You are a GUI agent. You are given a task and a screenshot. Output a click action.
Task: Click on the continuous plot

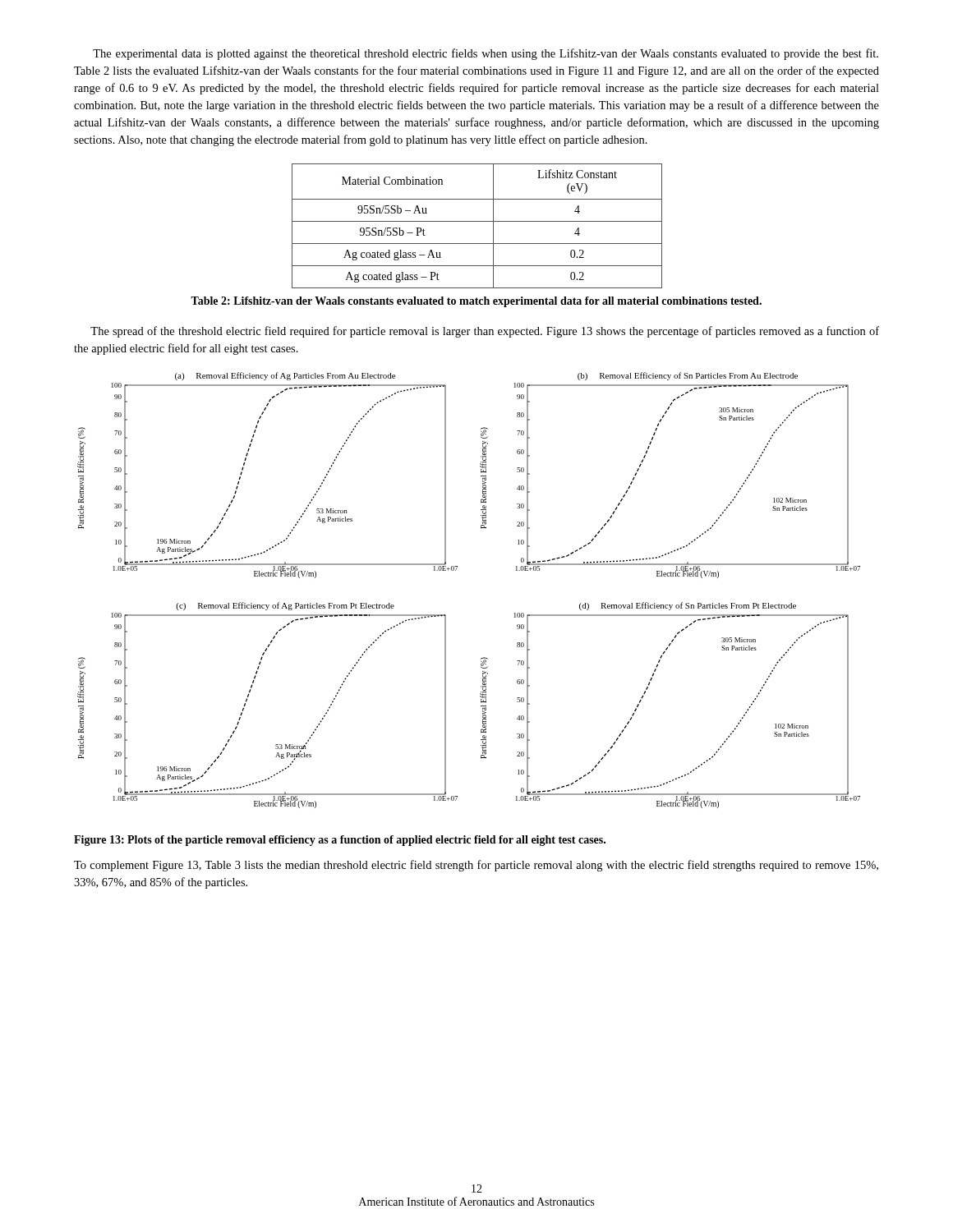coord(476,597)
